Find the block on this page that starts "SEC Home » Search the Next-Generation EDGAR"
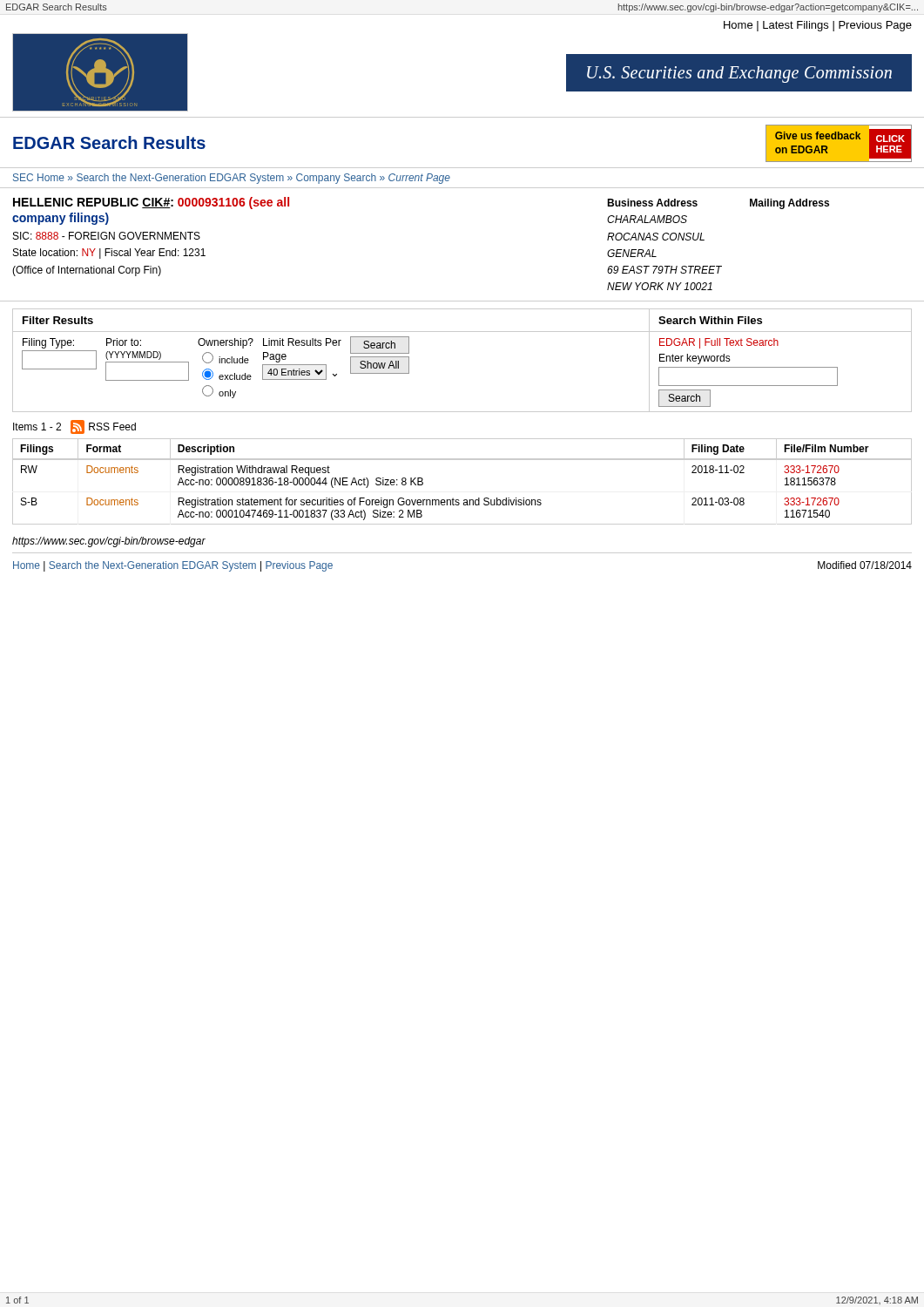924x1307 pixels. 231,178
